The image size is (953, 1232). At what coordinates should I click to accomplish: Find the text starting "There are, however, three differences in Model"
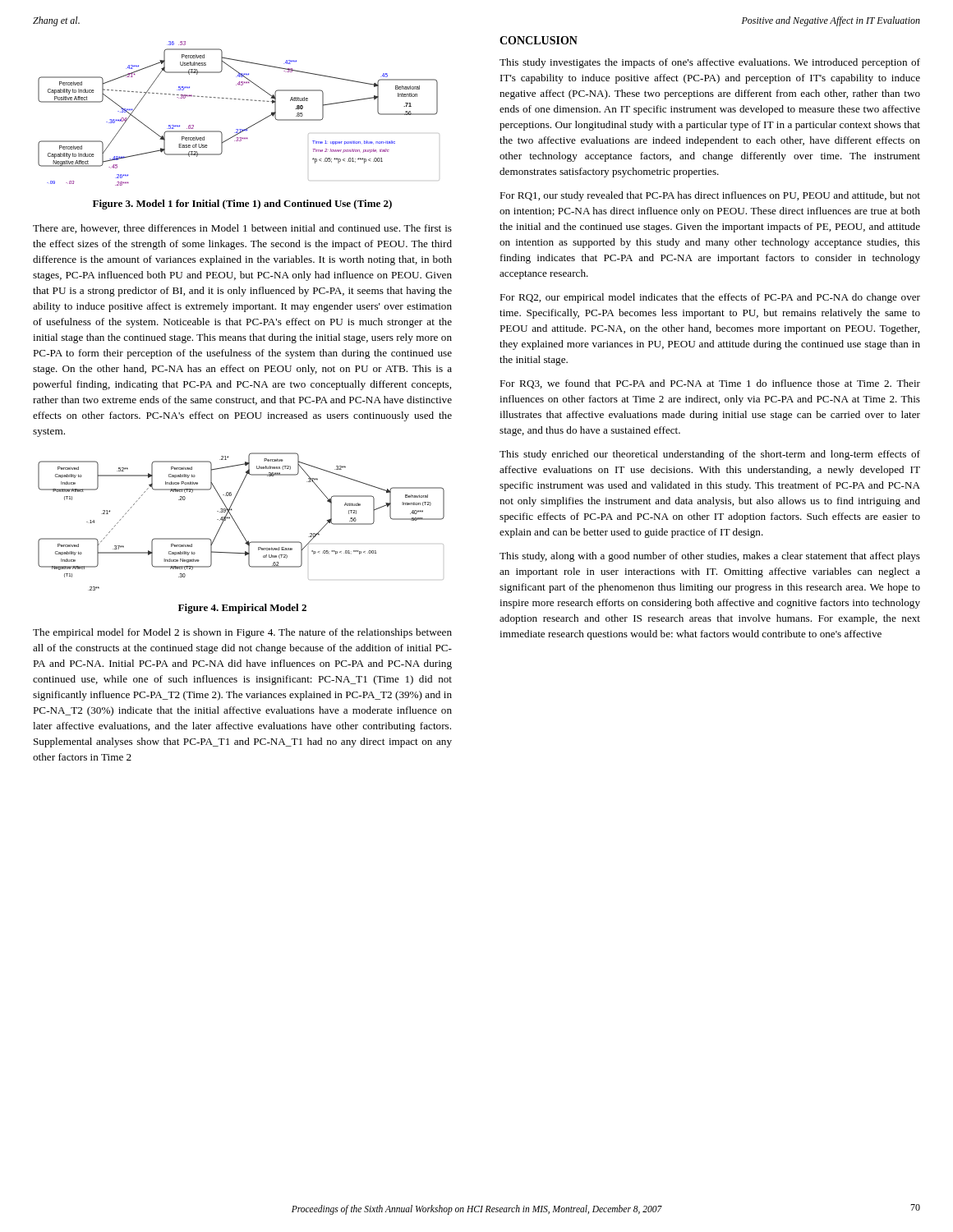tap(242, 329)
